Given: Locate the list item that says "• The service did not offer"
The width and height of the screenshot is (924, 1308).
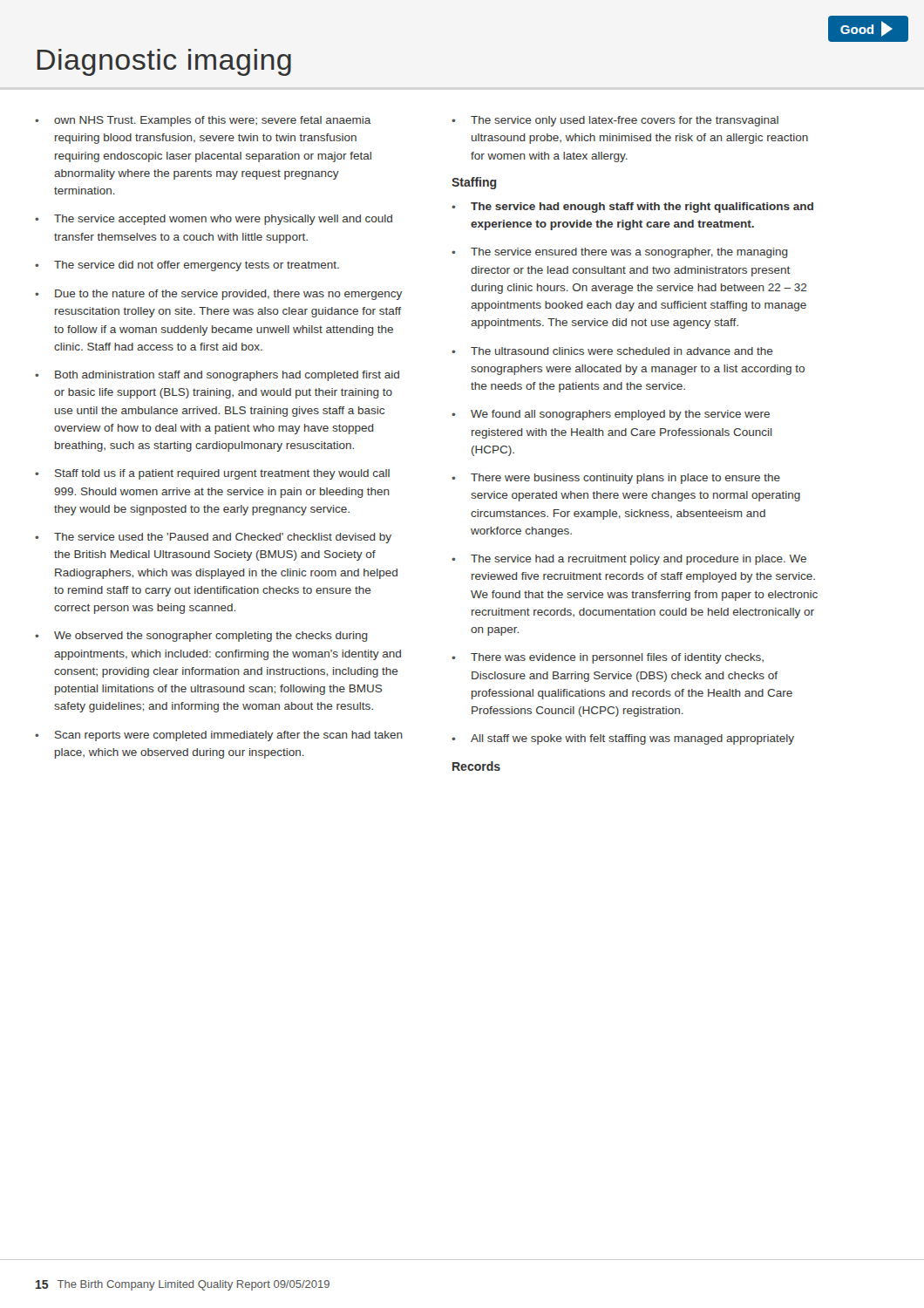Looking at the screenshot, I should 219,265.
